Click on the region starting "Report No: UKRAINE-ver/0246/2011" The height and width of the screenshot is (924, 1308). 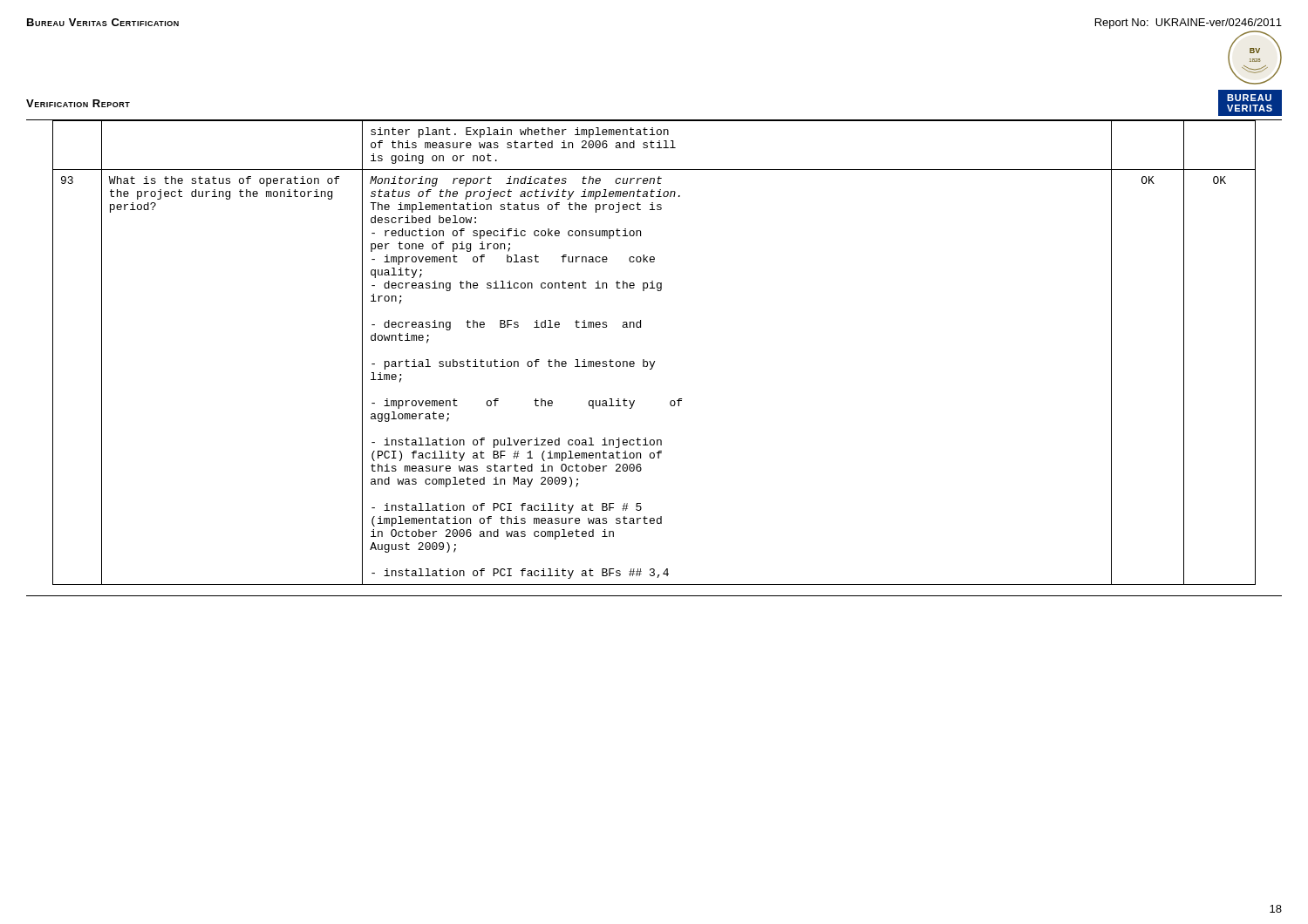[x=1188, y=22]
